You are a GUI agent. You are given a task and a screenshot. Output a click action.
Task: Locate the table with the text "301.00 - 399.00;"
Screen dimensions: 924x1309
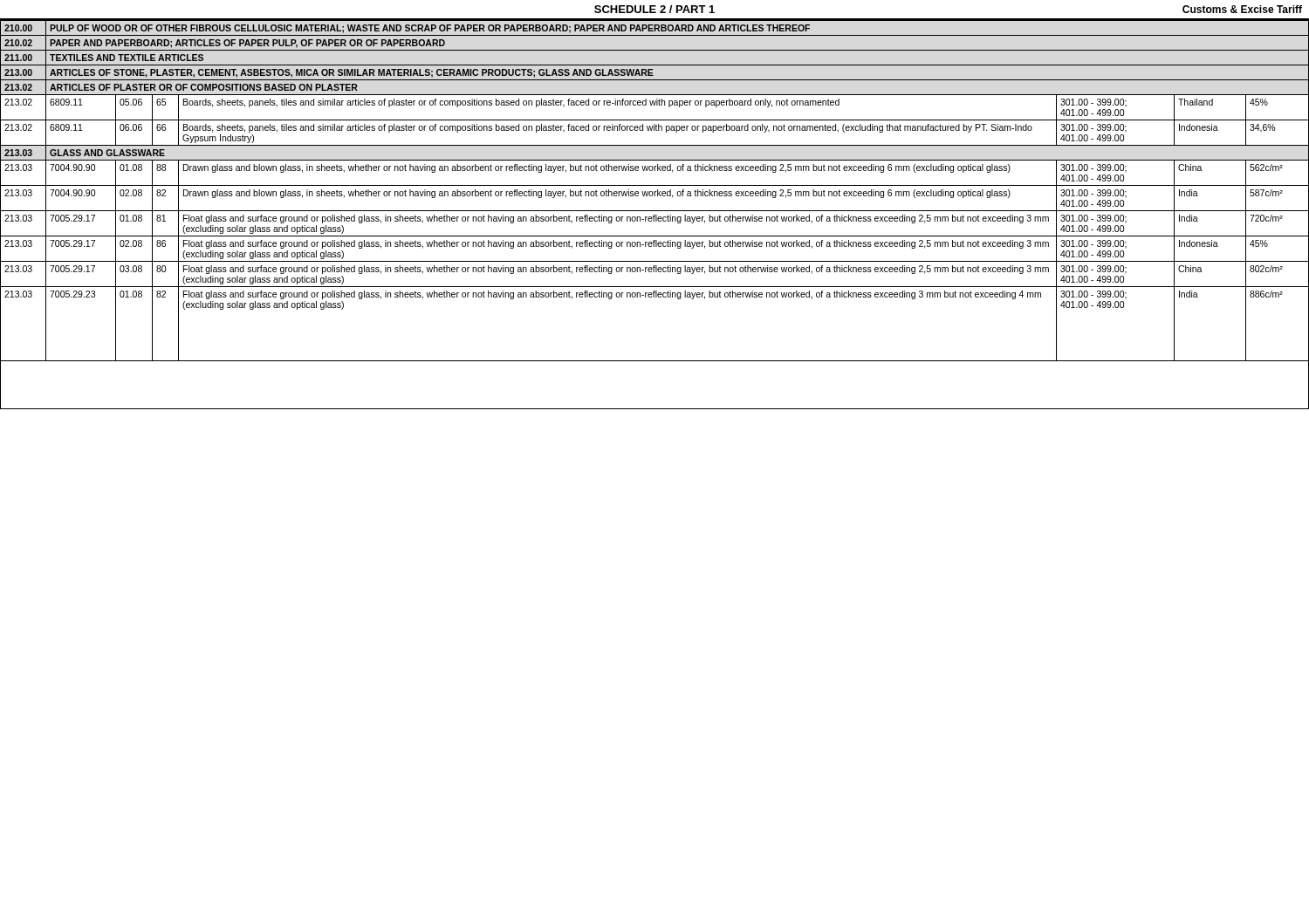(654, 215)
